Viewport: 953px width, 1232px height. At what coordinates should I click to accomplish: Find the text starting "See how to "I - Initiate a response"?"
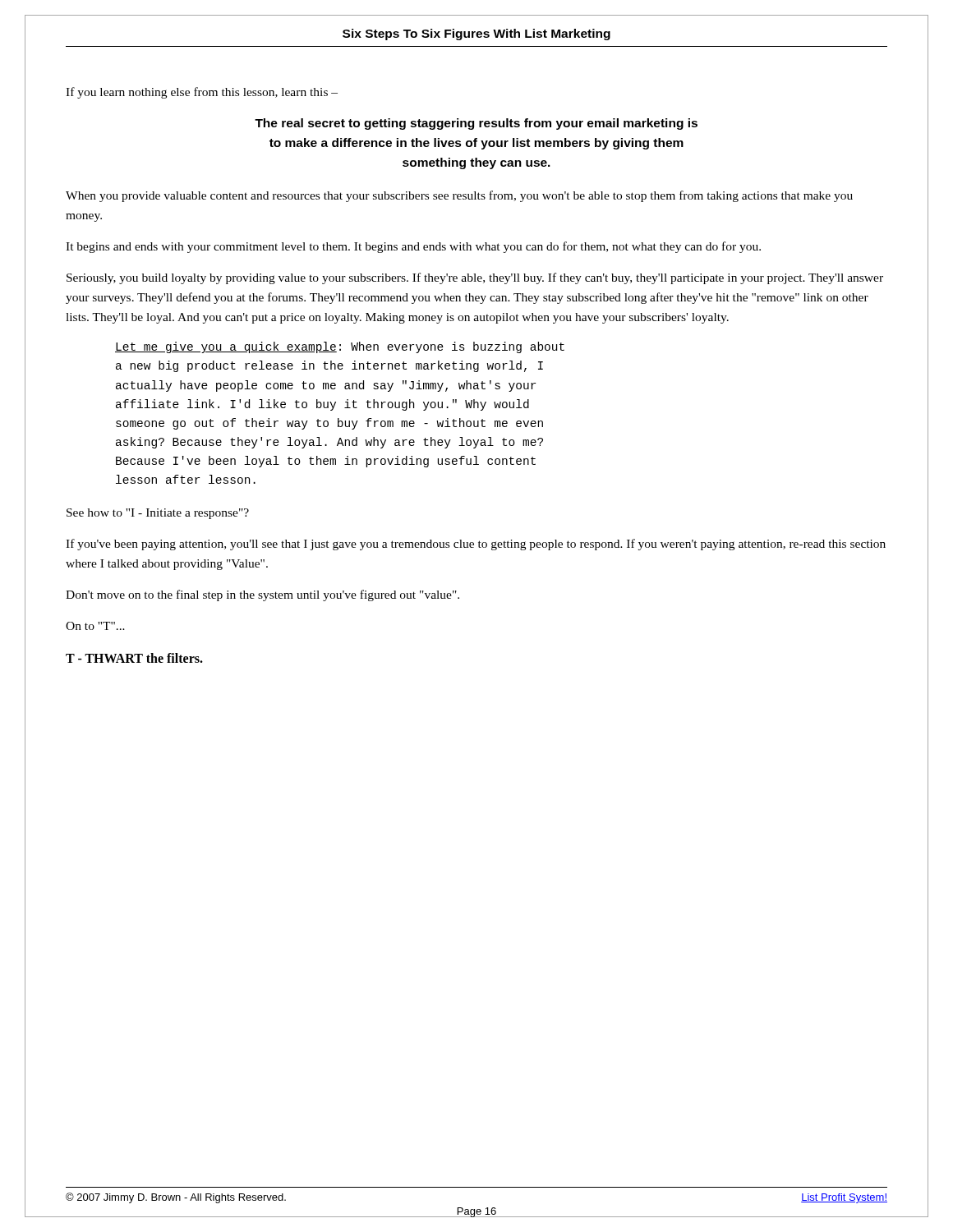point(157,512)
